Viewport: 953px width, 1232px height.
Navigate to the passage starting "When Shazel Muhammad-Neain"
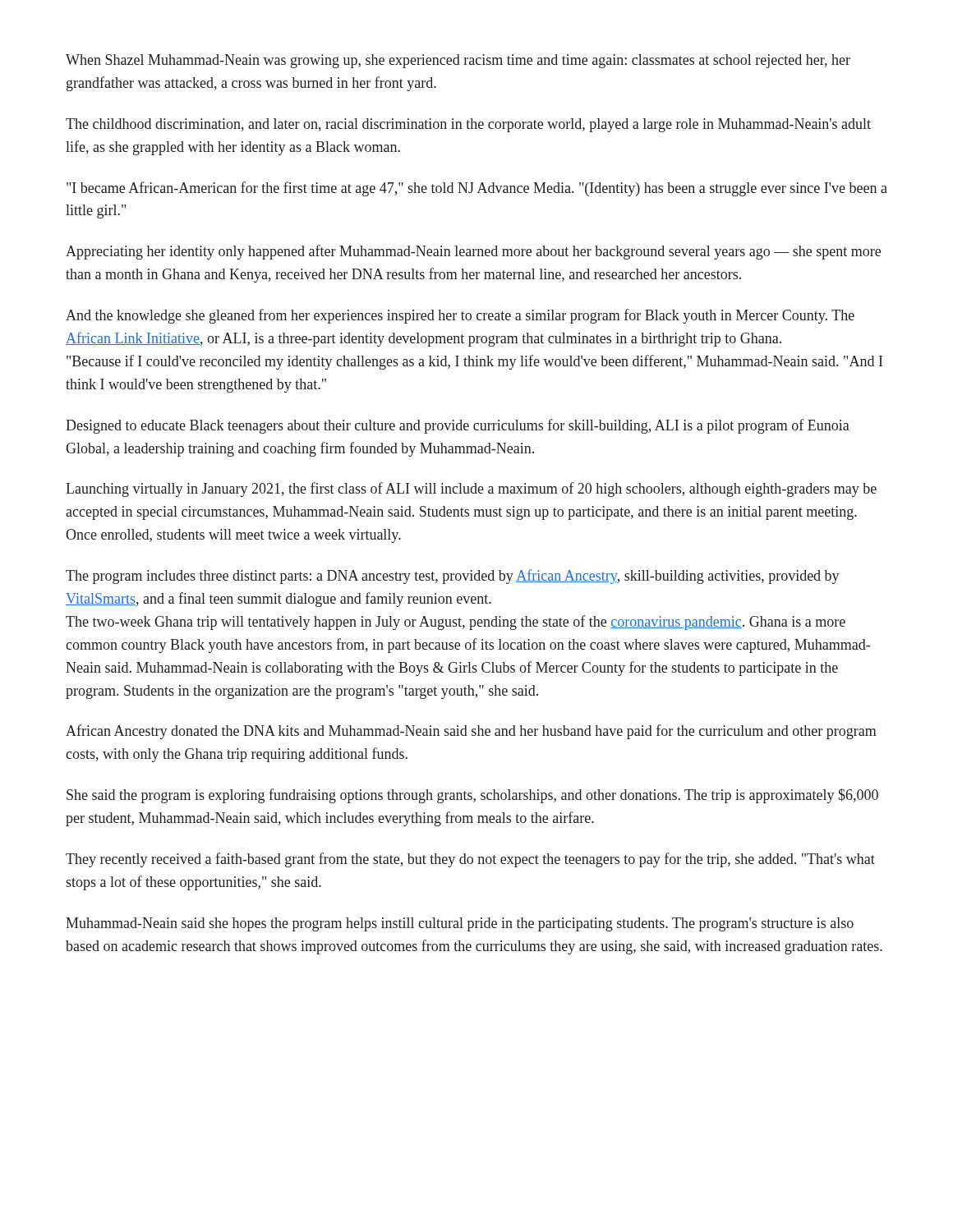click(x=458, y=71)
